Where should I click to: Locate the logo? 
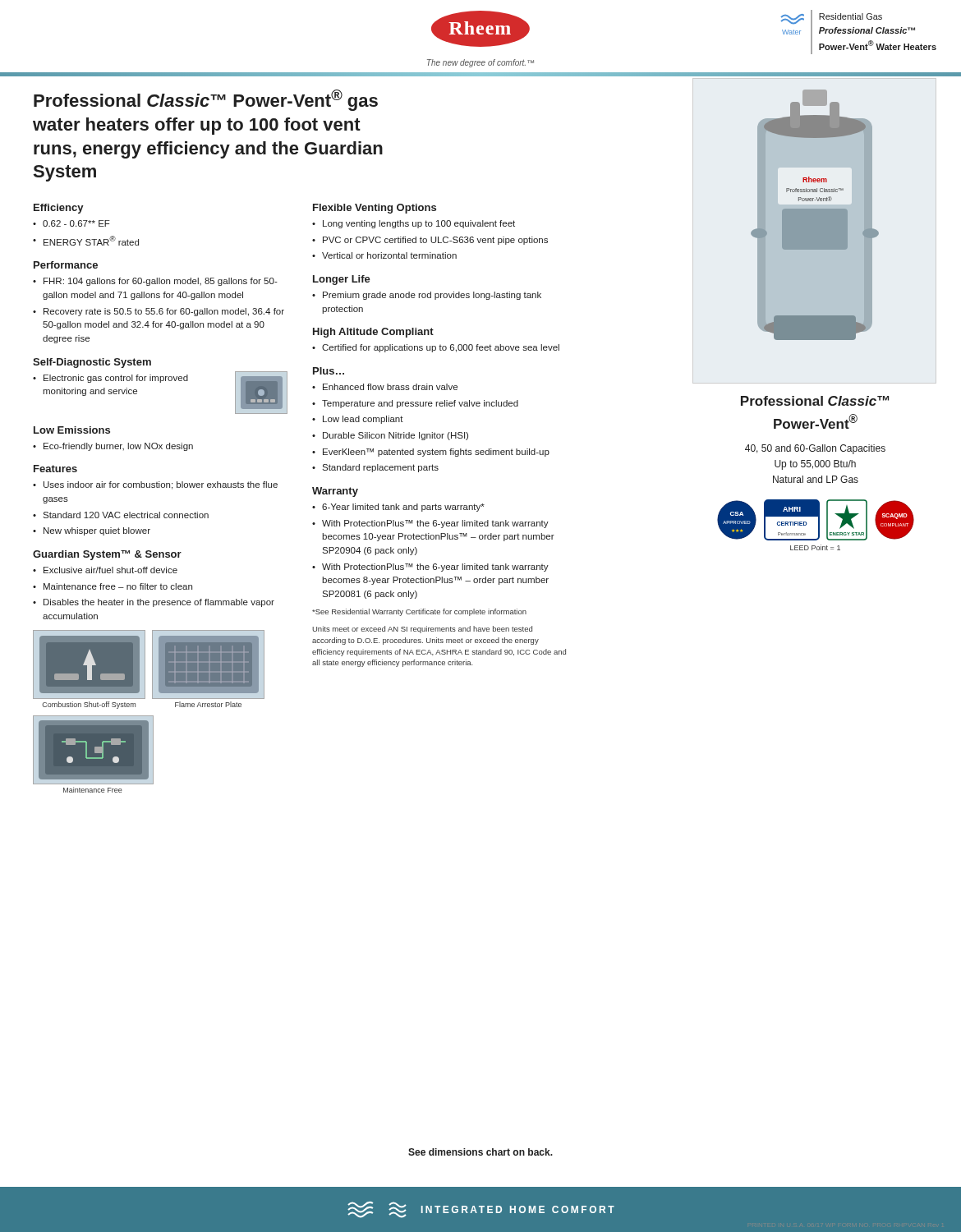pos(815,520)
